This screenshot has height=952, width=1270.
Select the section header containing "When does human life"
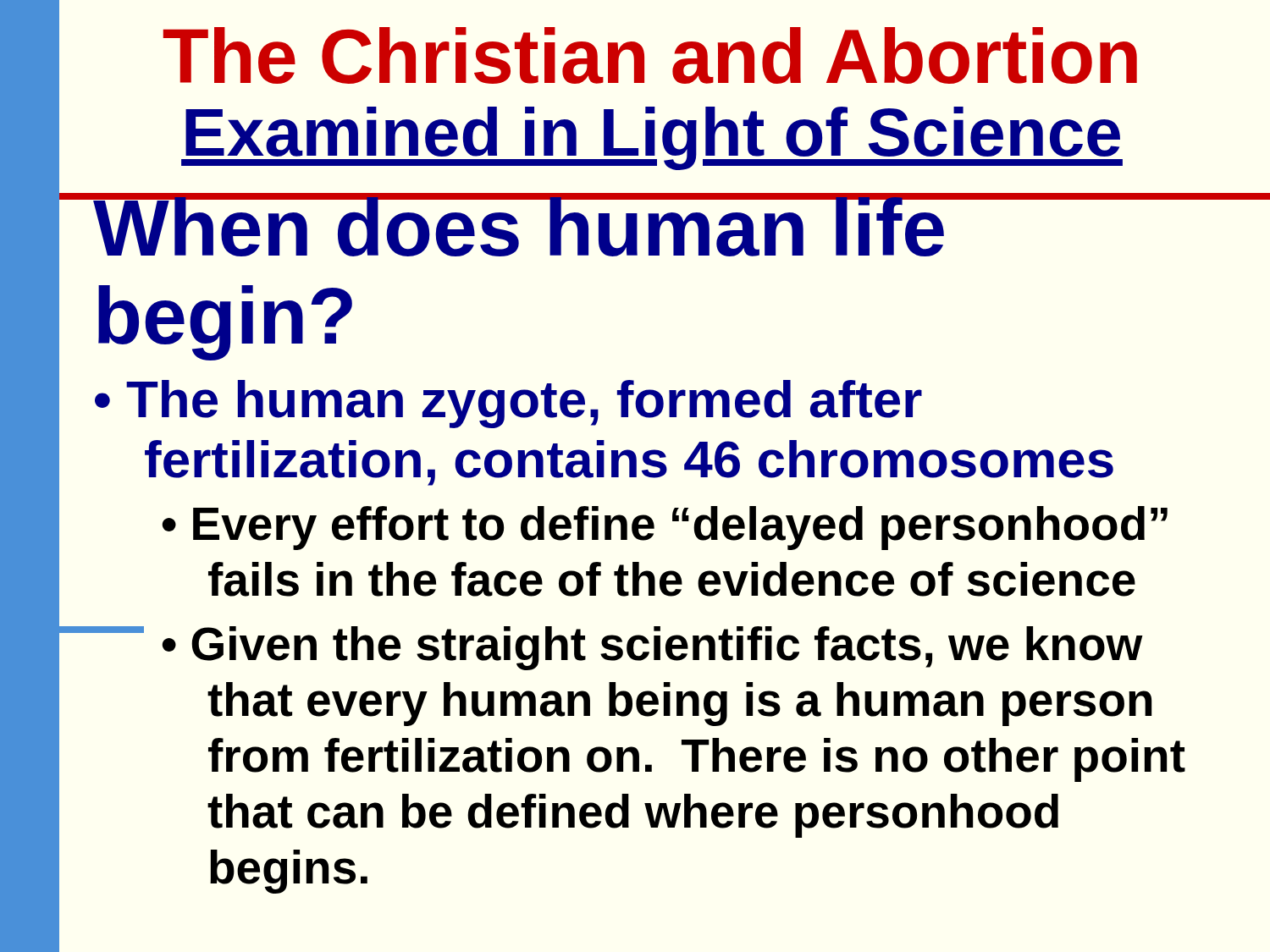point(652,272)
